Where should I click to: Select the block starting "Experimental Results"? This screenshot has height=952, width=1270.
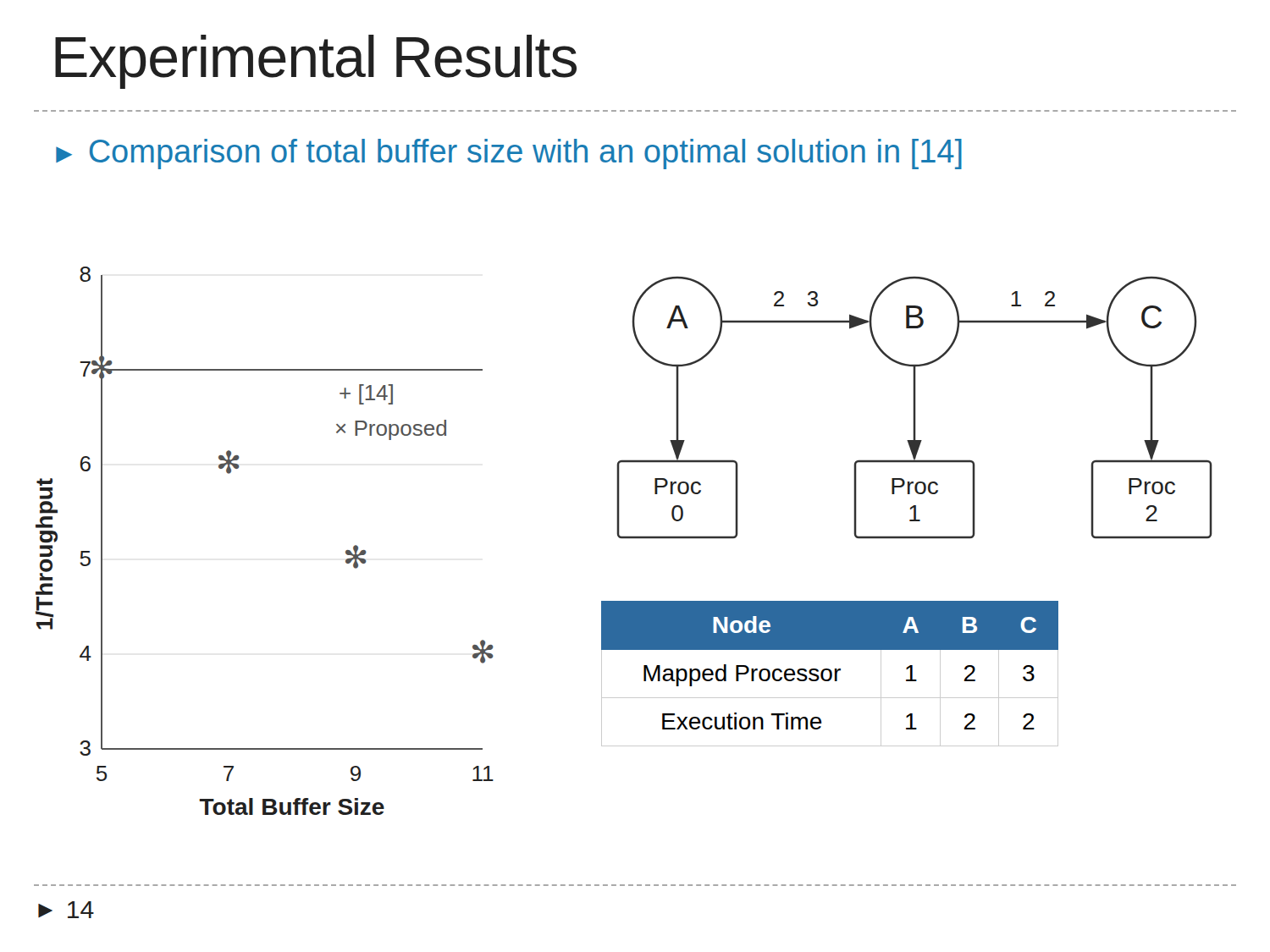click(314, 57)
